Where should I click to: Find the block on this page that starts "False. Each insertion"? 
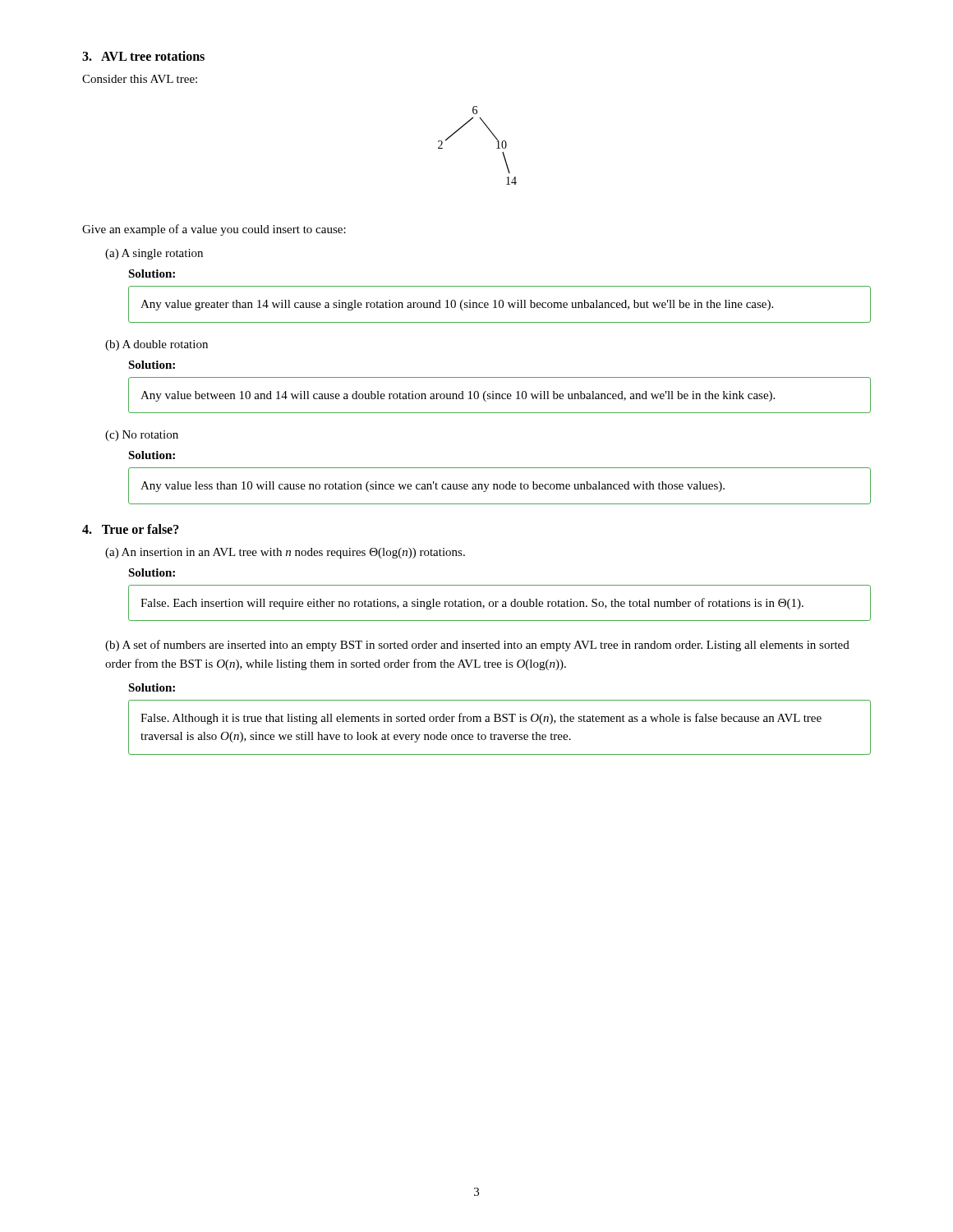pyautogui.click(x=472, y=602)
